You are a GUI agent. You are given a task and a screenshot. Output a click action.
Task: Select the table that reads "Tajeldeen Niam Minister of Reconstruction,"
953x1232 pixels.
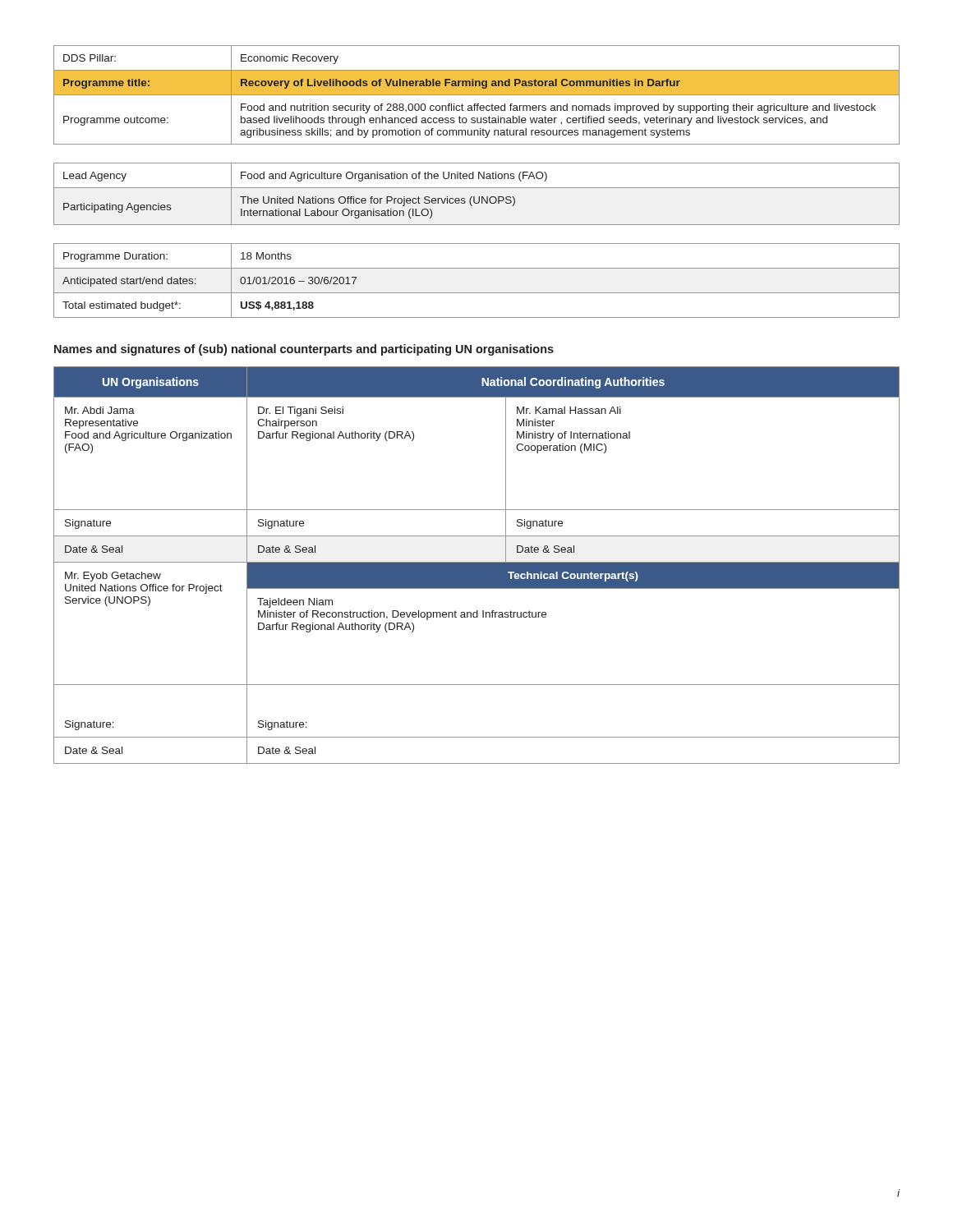476,565
